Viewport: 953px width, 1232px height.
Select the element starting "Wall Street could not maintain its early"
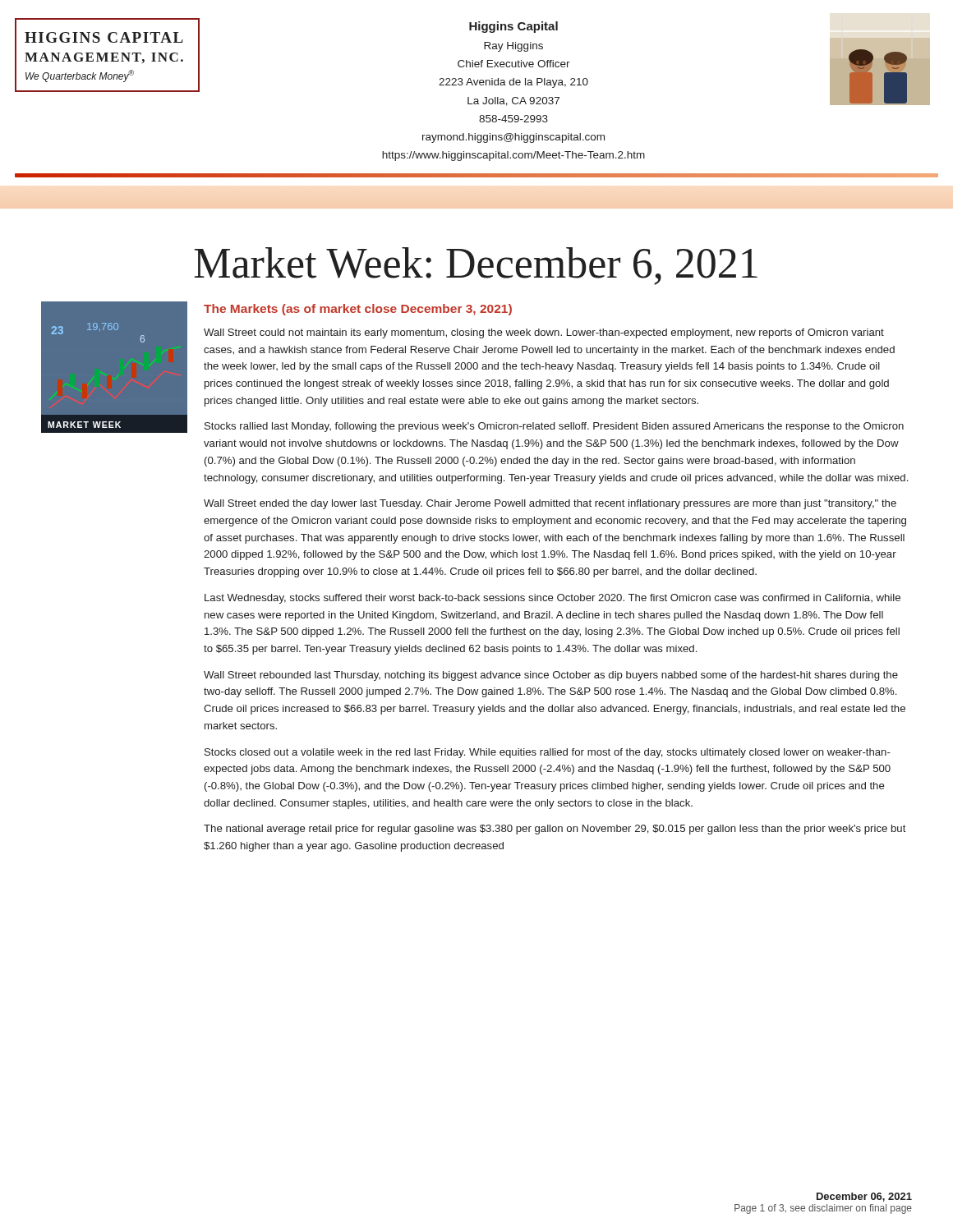click(549, 366)
